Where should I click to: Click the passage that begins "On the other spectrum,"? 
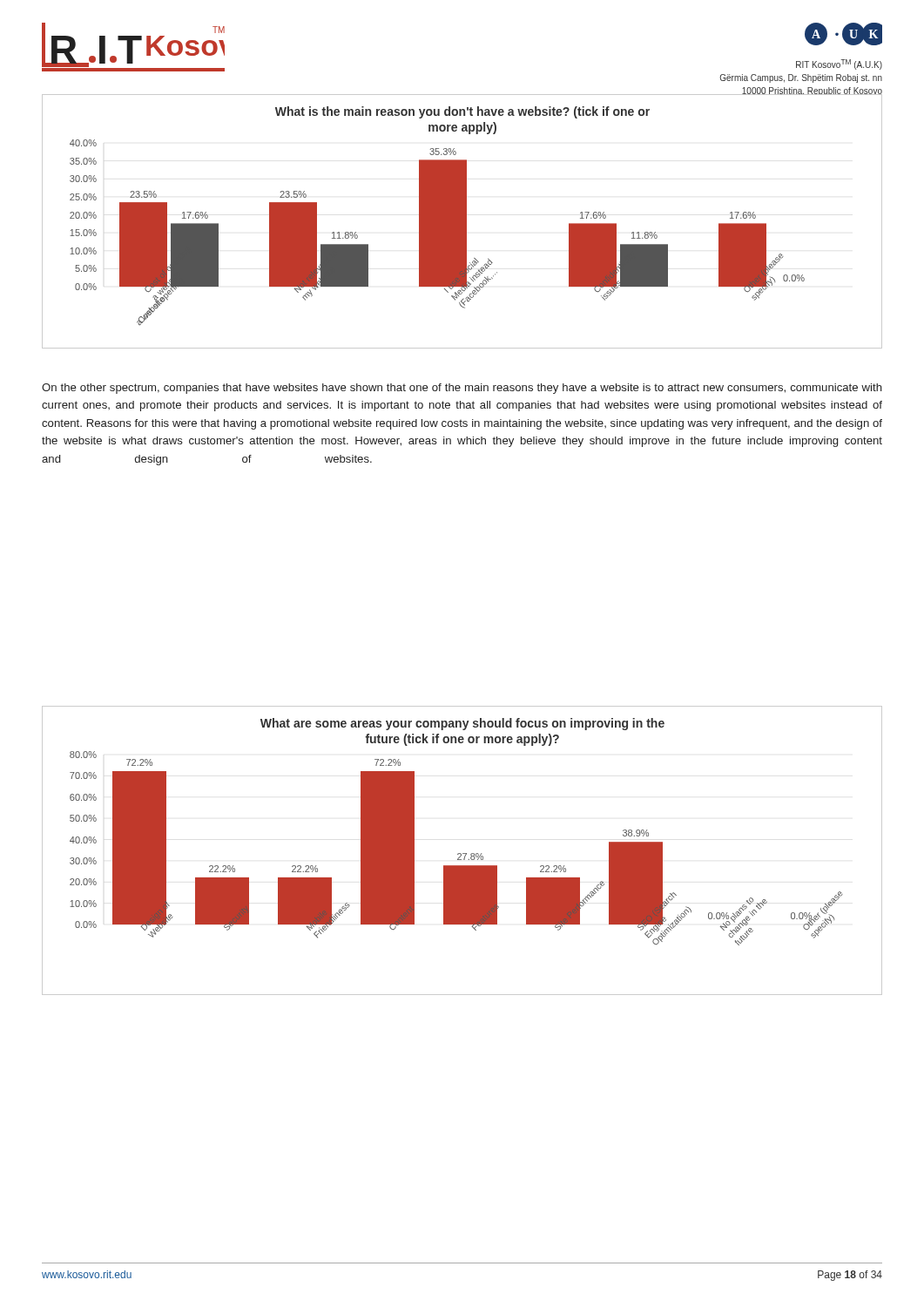click(462, 423)
